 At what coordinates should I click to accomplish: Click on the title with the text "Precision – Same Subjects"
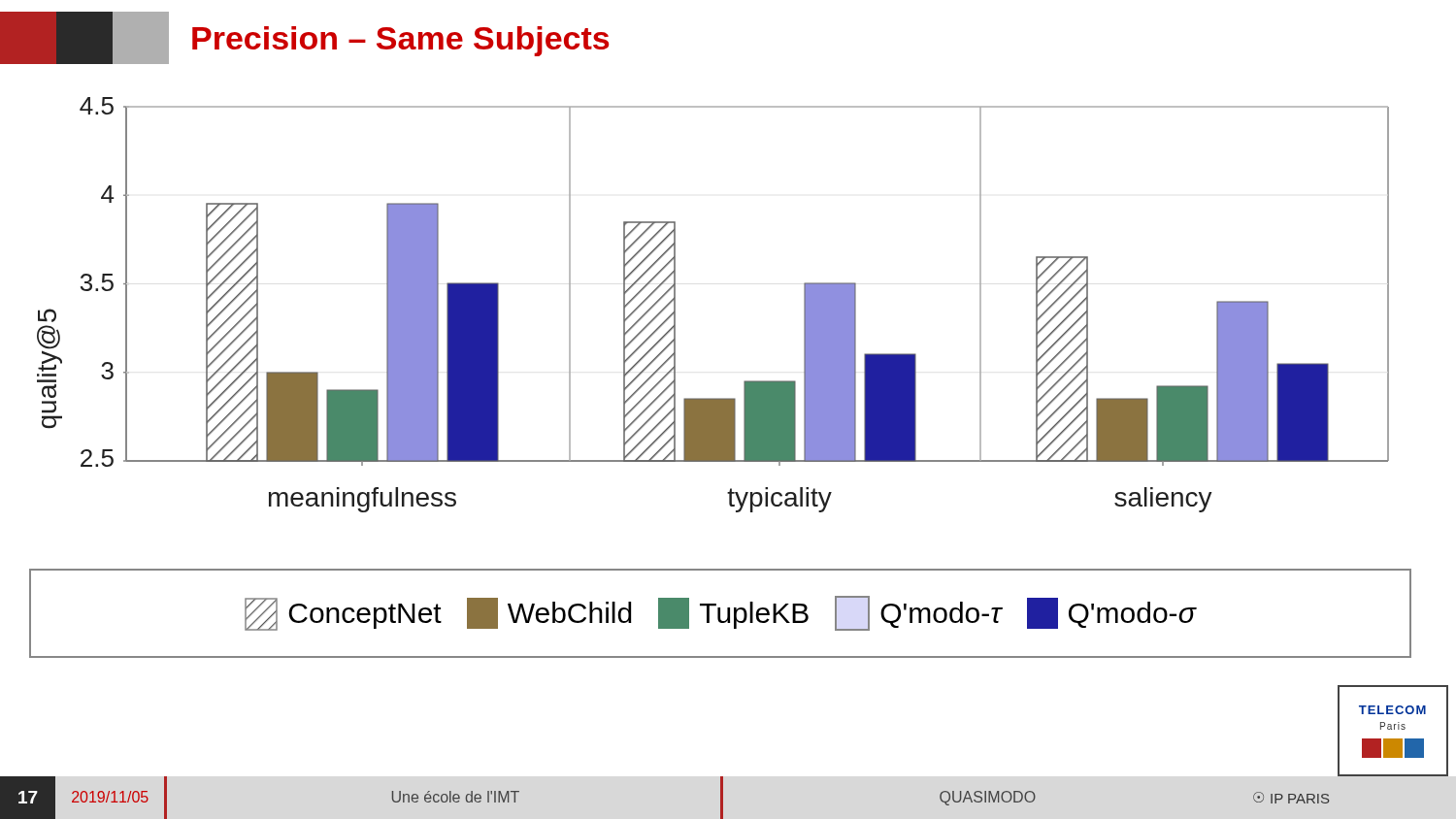point(305,38)
